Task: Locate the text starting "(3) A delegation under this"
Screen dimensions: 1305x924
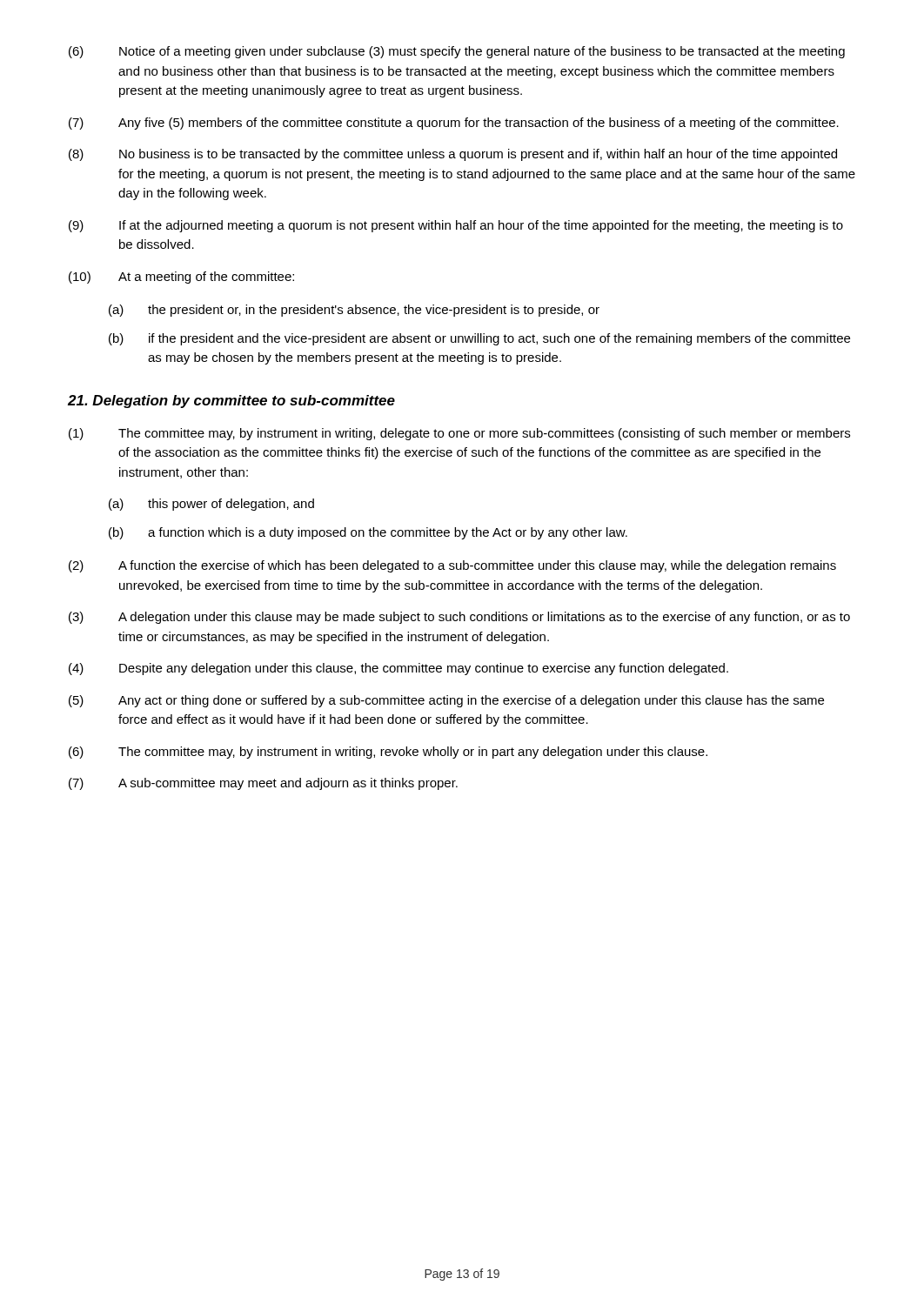Action: [x=462, y=627]
